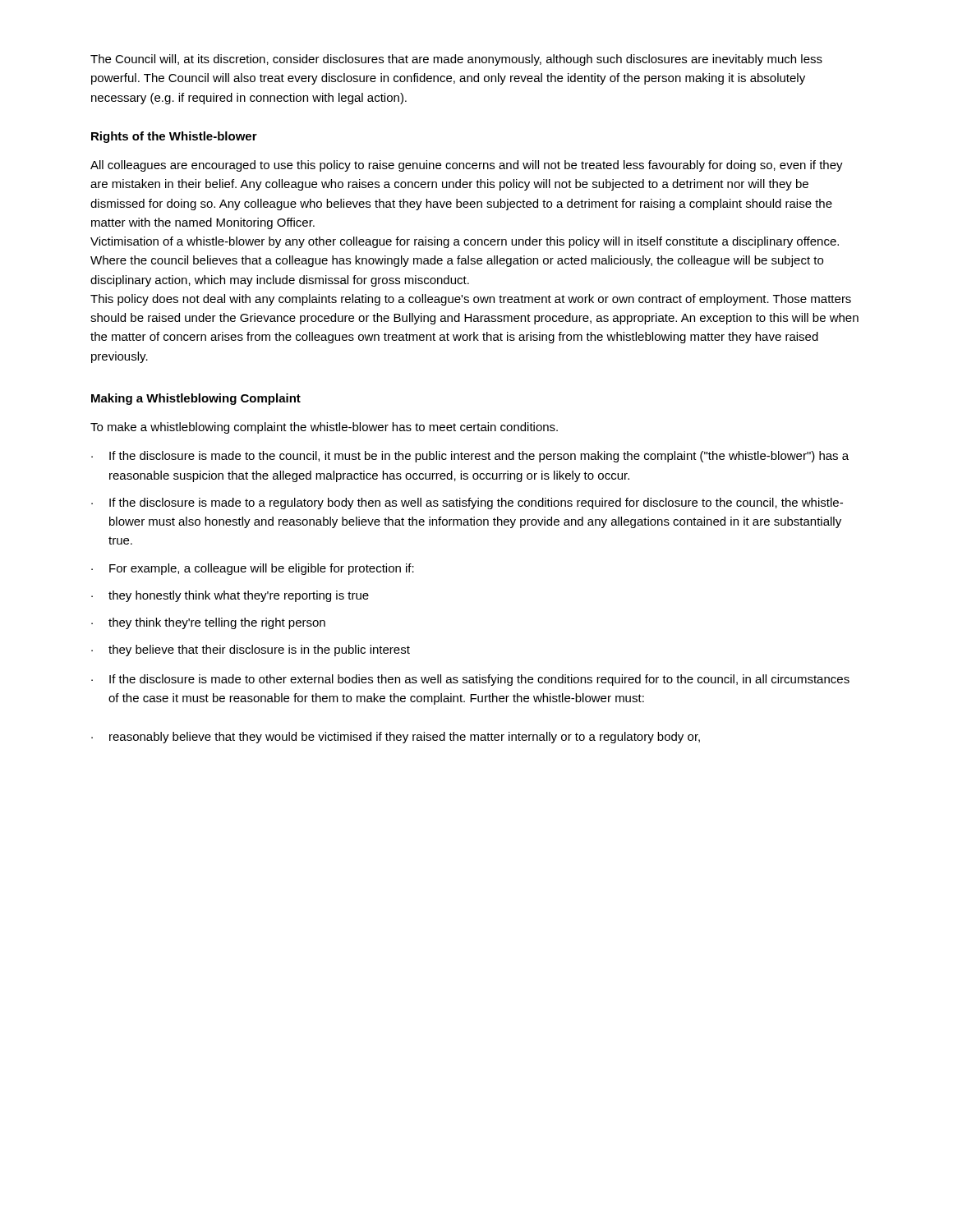Find the text block that says "To make a"

coord(325,427)
